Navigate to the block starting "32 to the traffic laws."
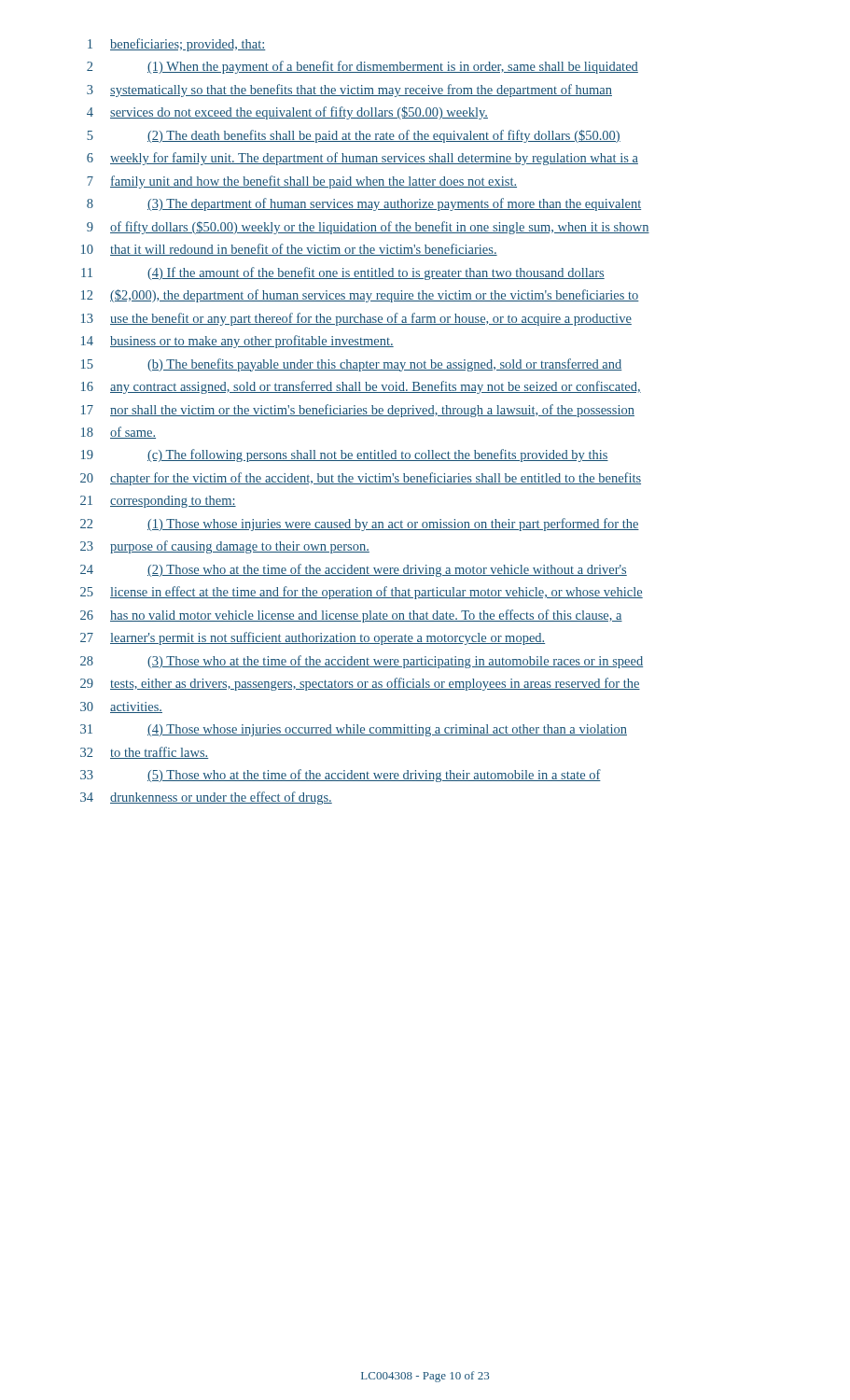The image size is (850, 1400). tap(144, 753)
